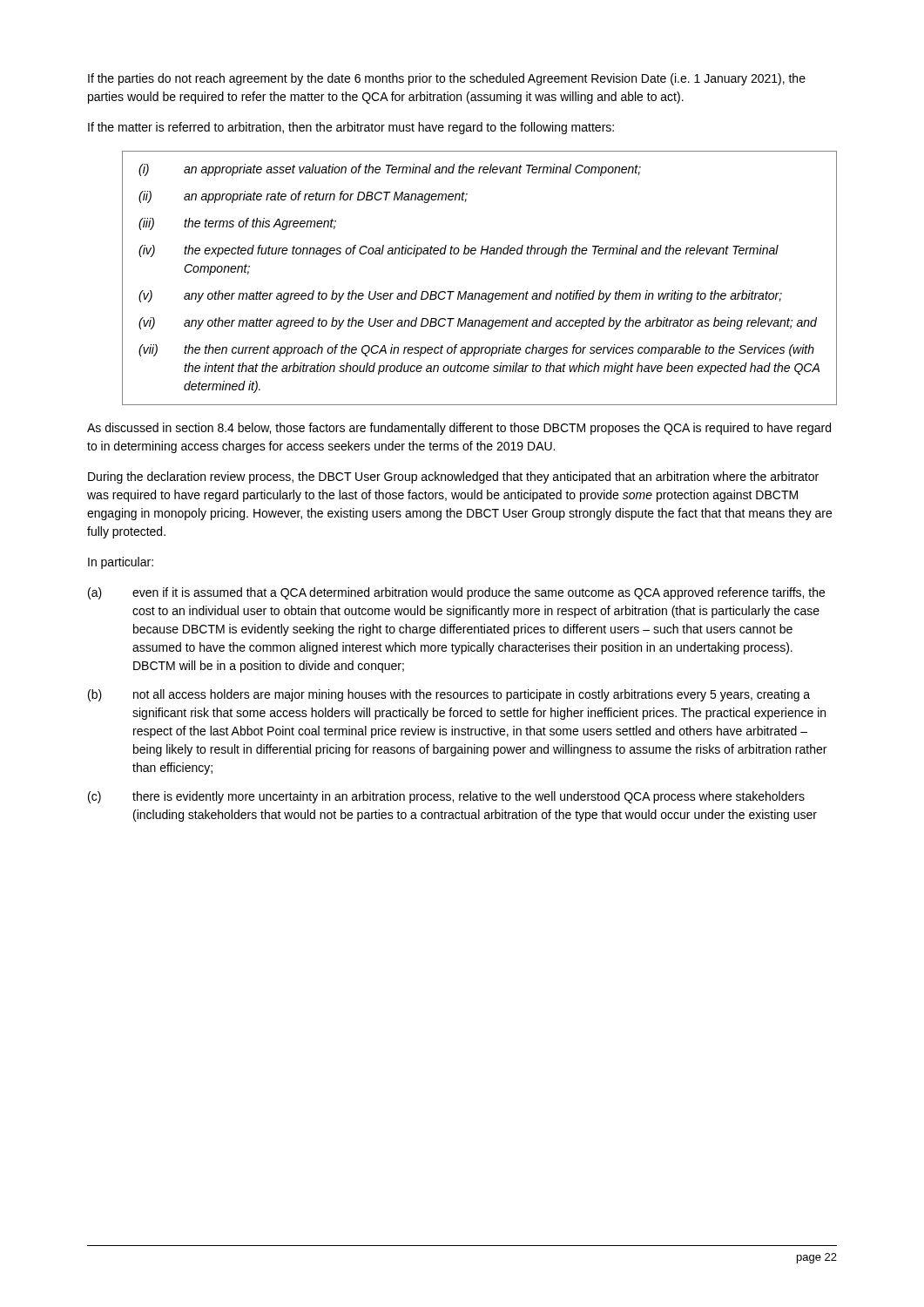Select the text starting "As discussed in section 8.4 below,"
This screenshot has height=1307, width=924.
pyautogui.click(x=459, y=437)
